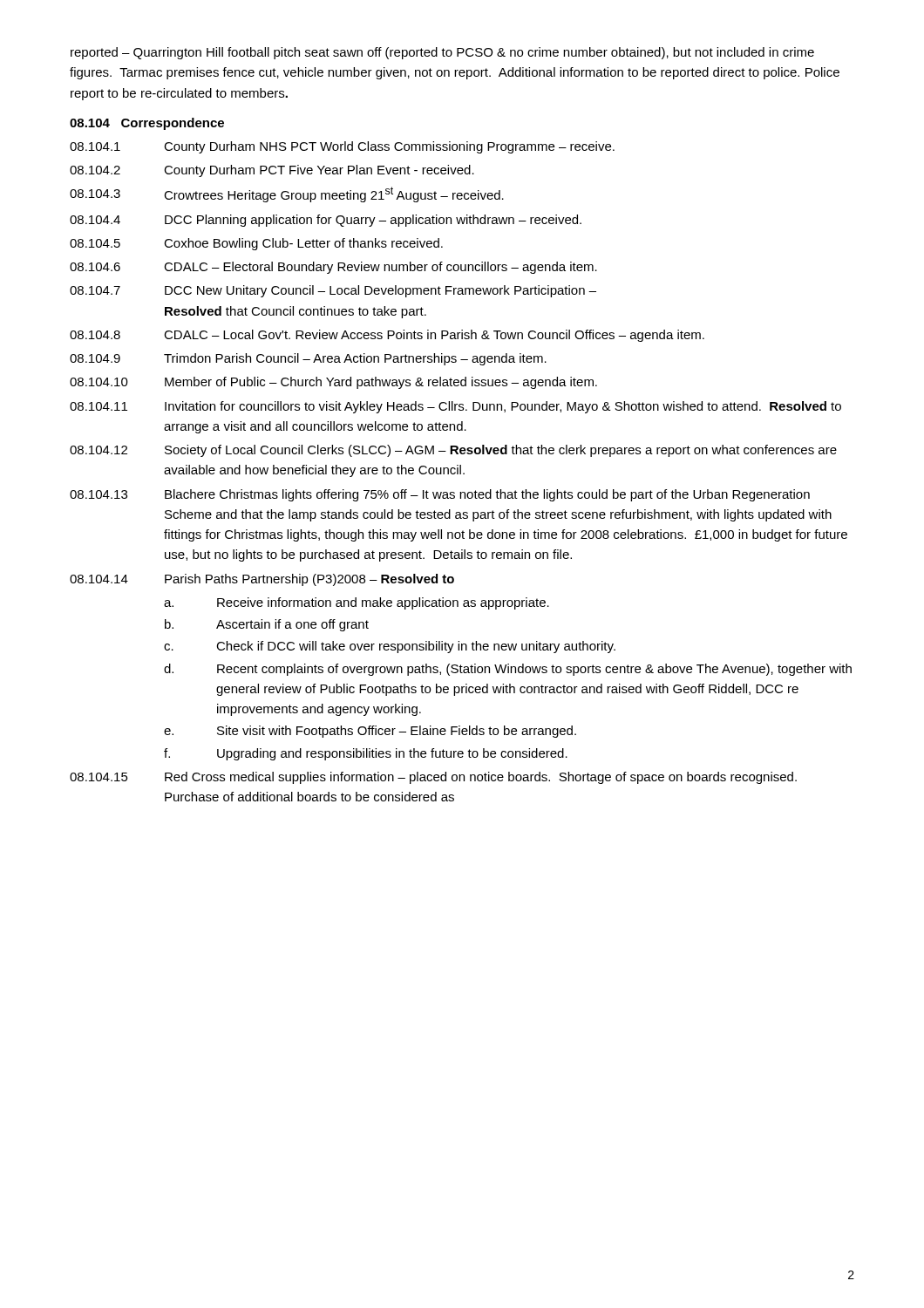Point to the element starting "d. Recent complaints of overgrown paths, (Station"

click(509, 688)
